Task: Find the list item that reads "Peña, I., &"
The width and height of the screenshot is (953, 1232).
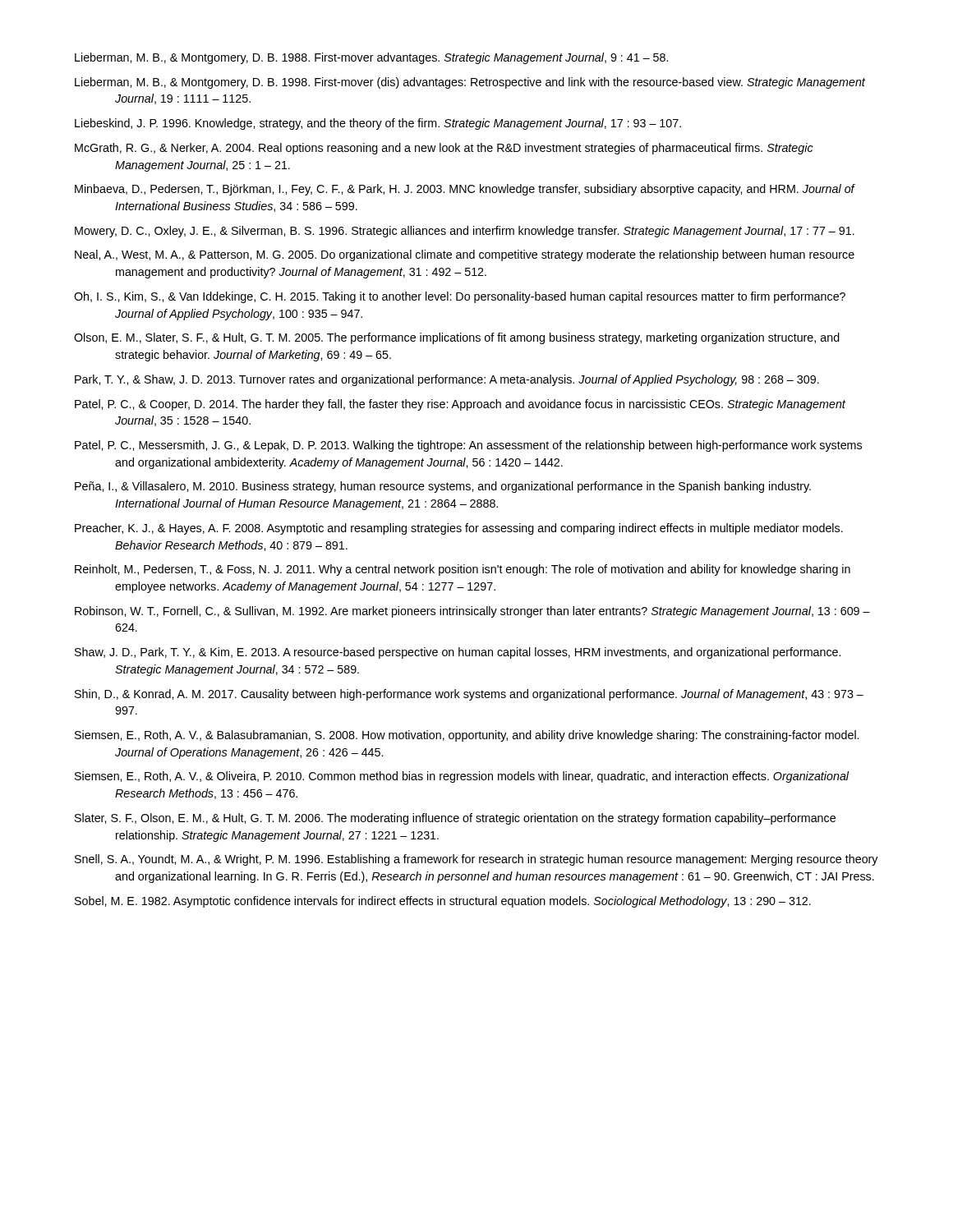Action: pos(443,495)
